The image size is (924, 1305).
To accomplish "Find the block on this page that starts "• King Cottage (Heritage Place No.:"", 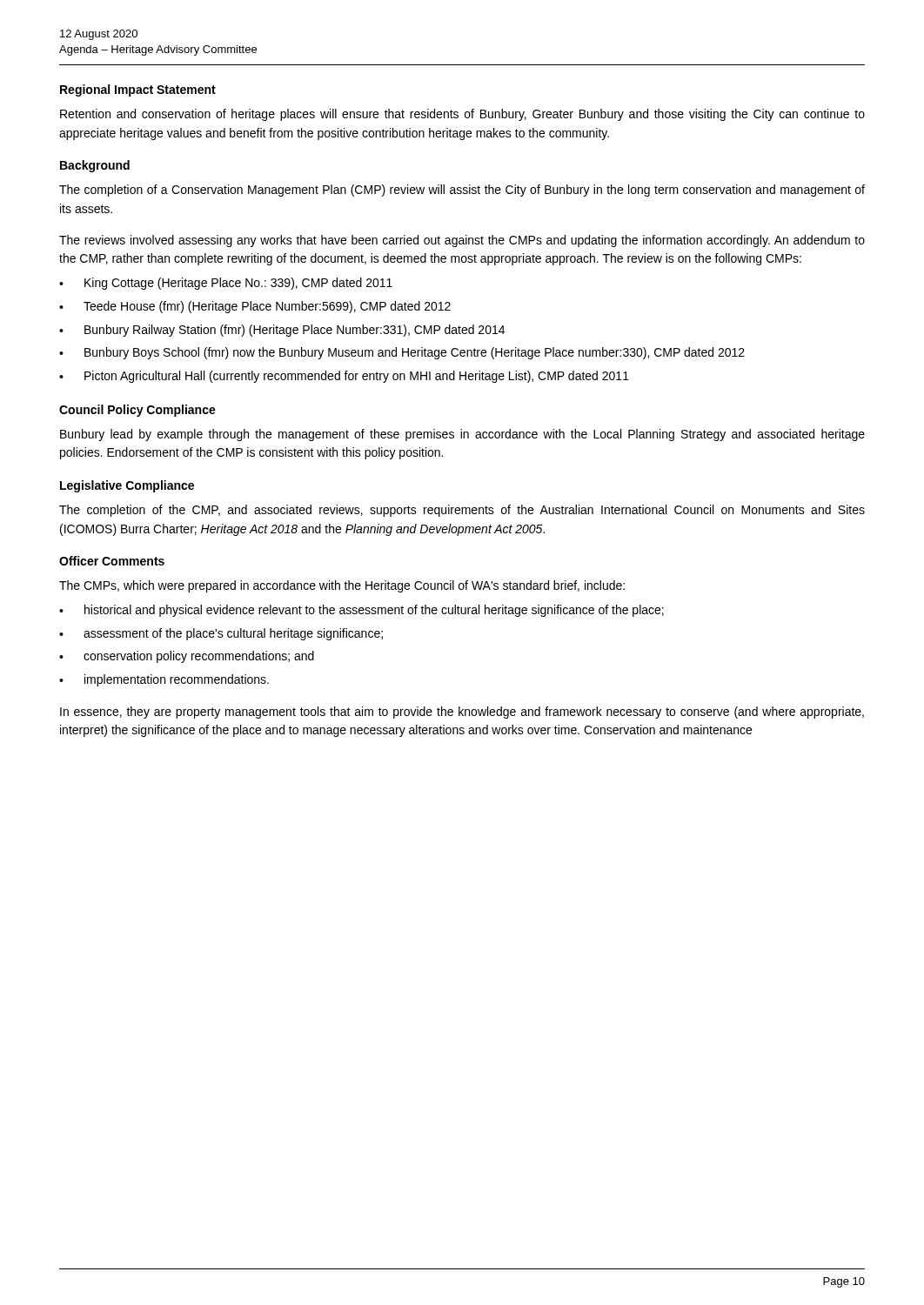I will pyautogui.click(x=226, y=284).
